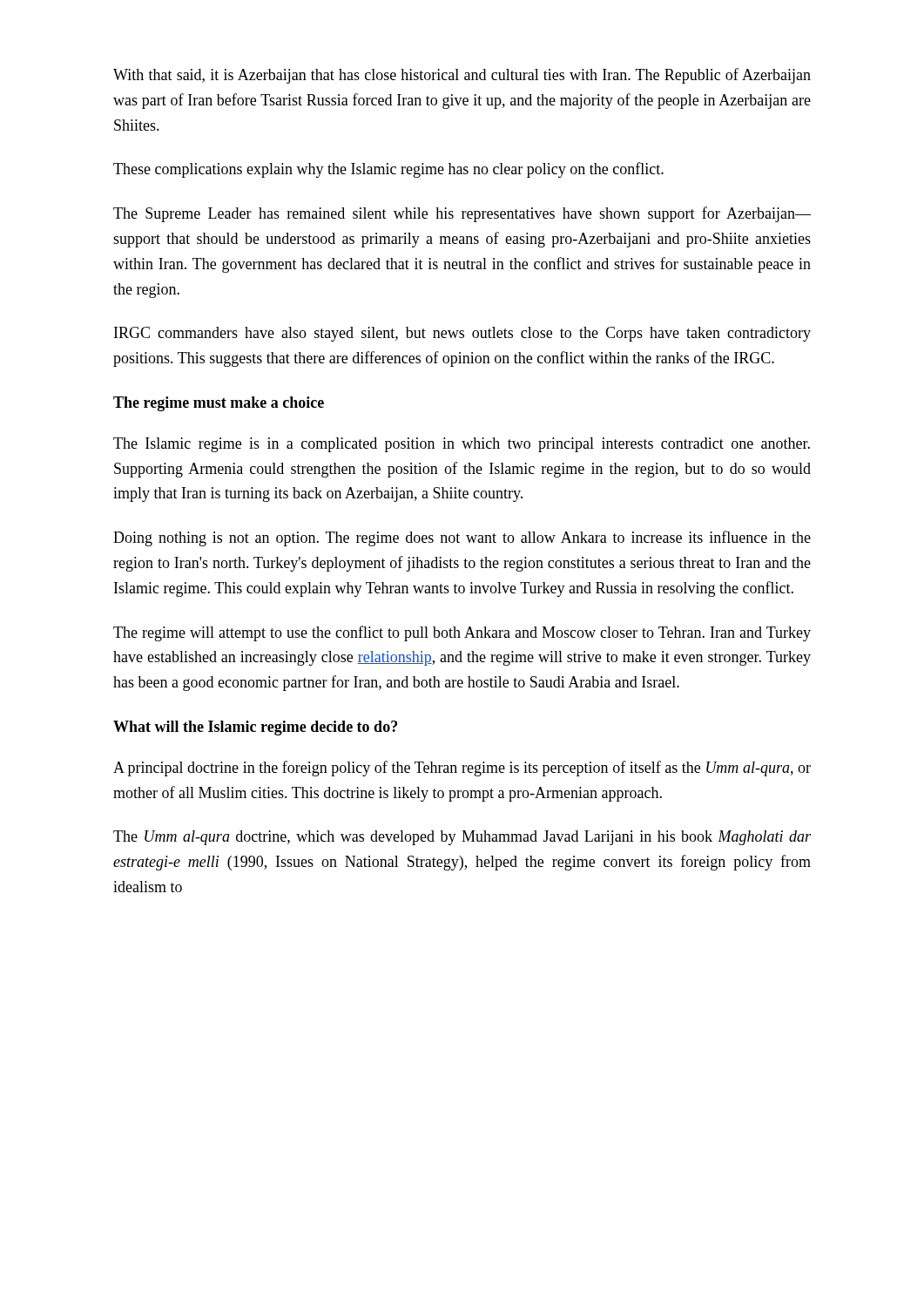Find the block starting "The regime will attempt to use the conflict"
Image resolution: width=924 pixels, height=1307 pixels.
(x=462, y=657)
